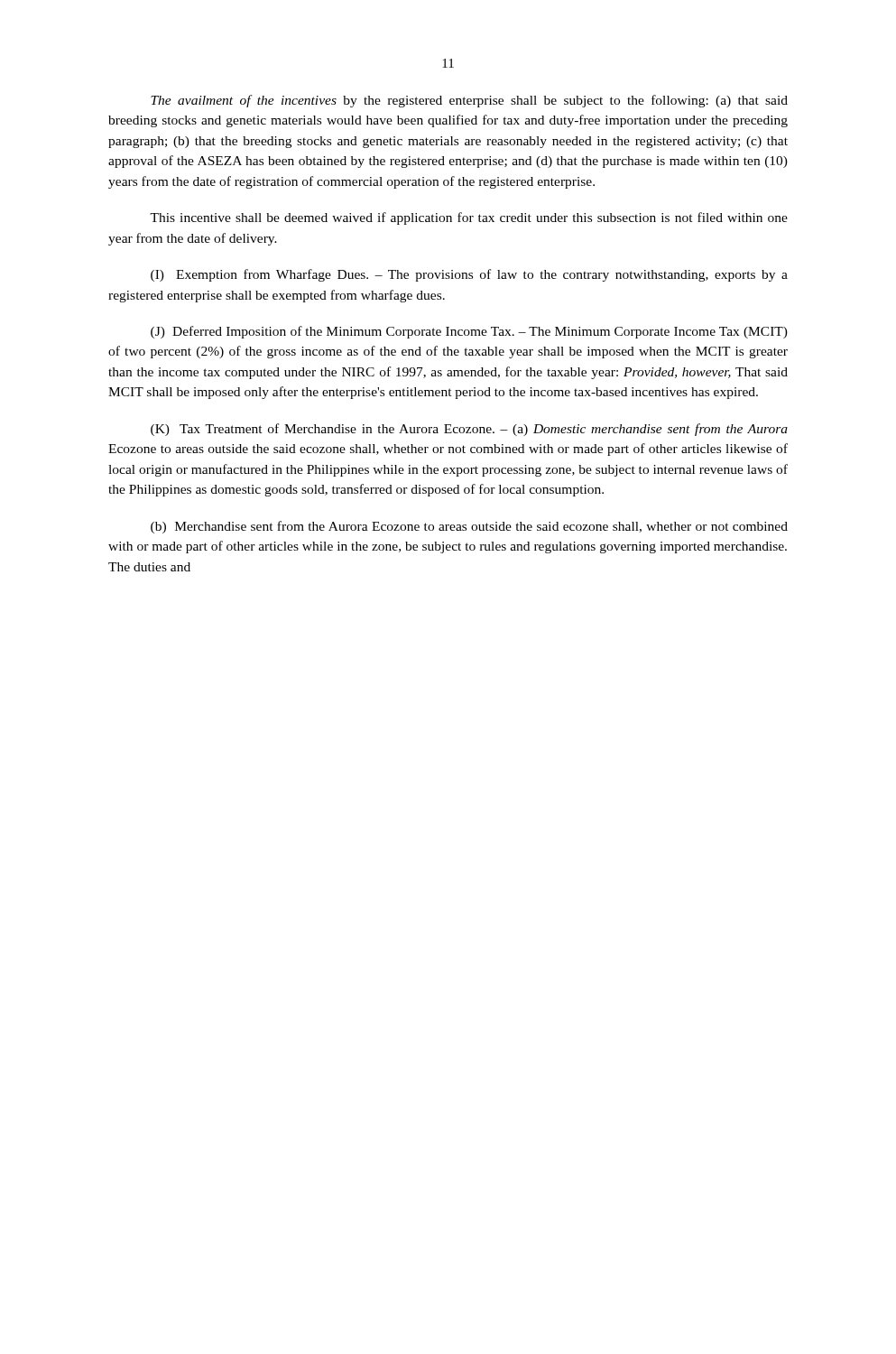
Task: Click on the passage starting "(J) Deferred Imposition of the Minimum Corporate"
Action: pos(448,361)
